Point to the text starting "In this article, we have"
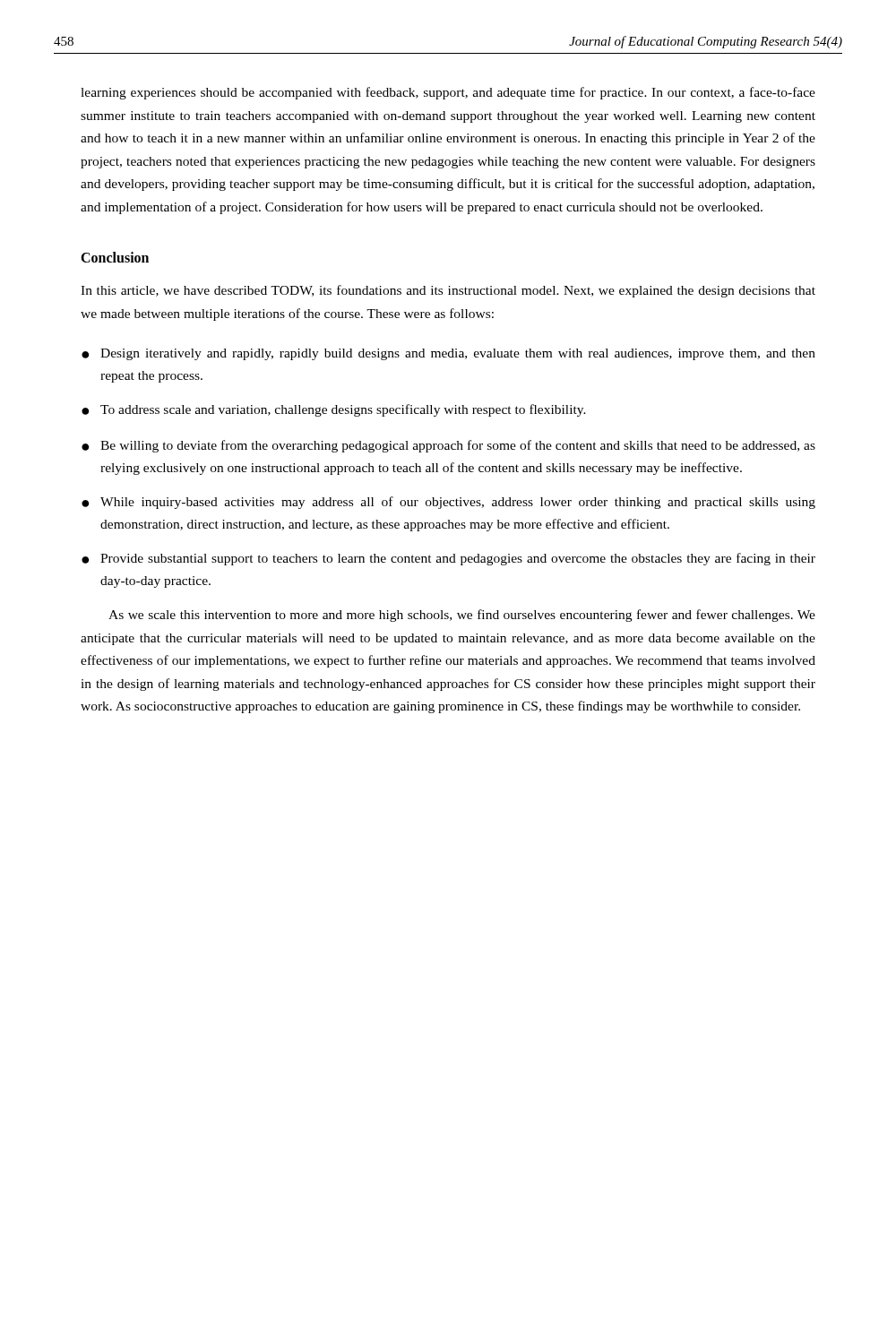 448,302
